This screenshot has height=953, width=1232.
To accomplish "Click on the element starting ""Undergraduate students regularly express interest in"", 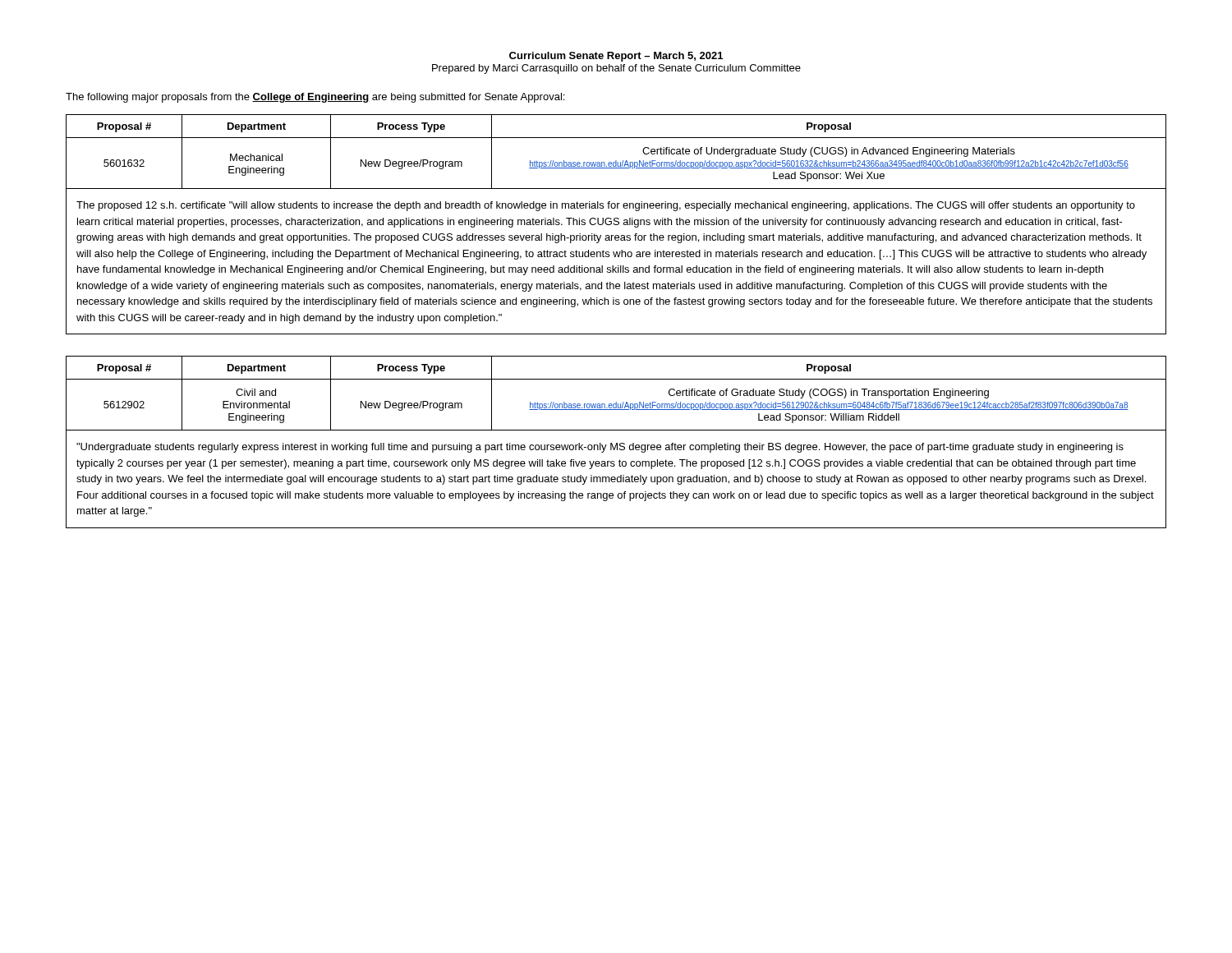I will tap(615, 479).
